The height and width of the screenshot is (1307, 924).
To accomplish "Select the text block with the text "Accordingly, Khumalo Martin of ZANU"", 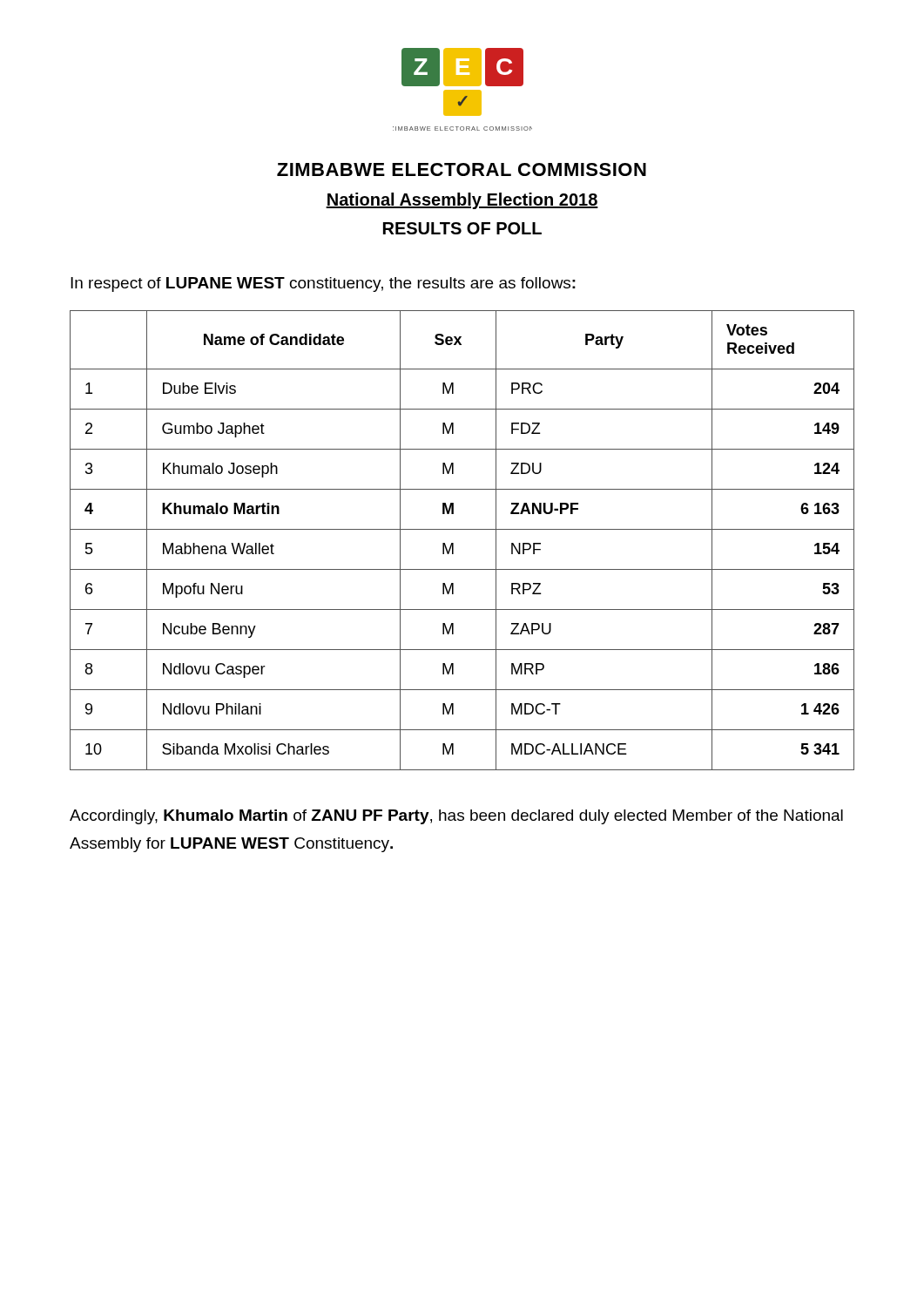I will tap(457, 829).
